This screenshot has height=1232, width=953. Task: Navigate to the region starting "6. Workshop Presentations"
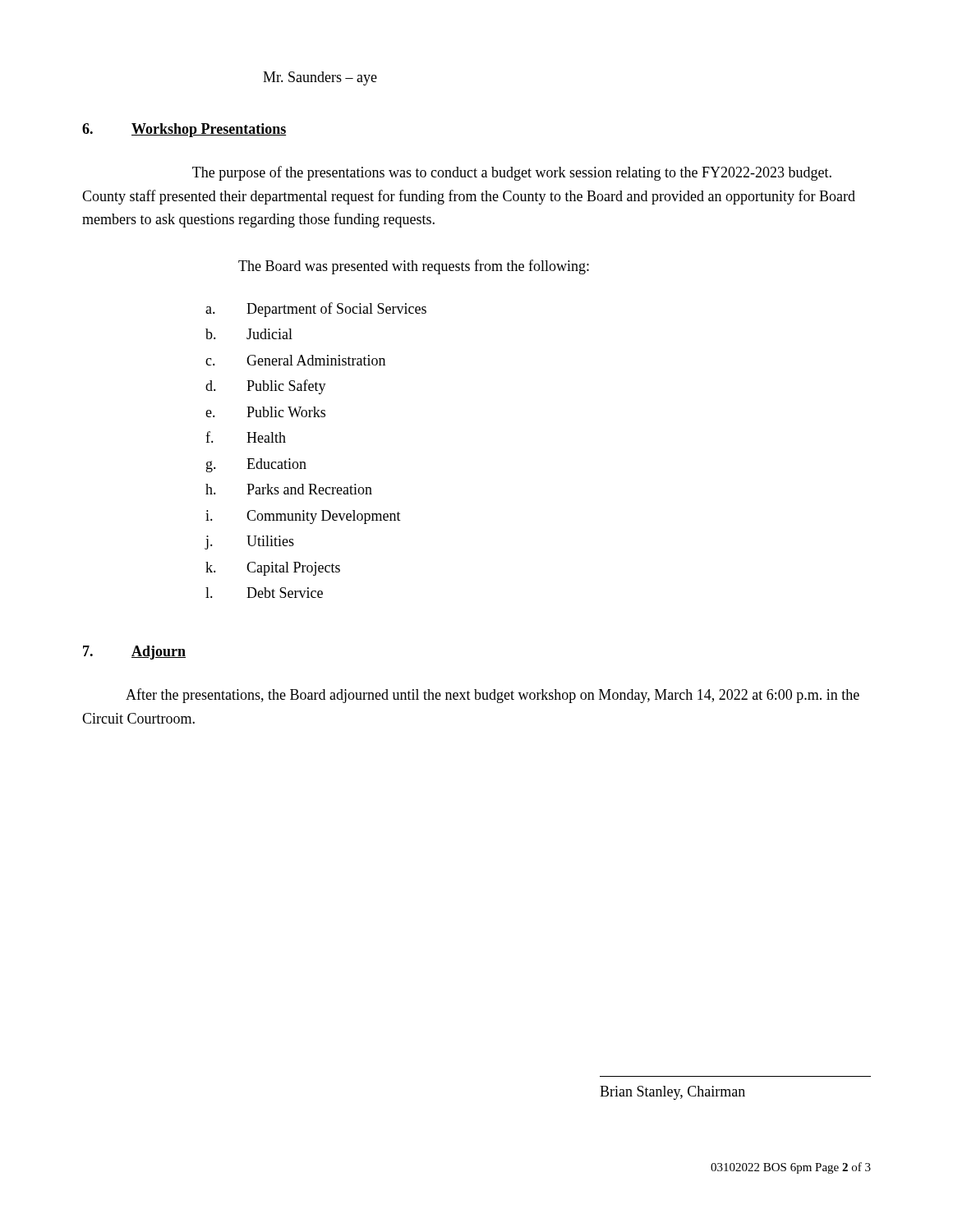tap(184, 129)
